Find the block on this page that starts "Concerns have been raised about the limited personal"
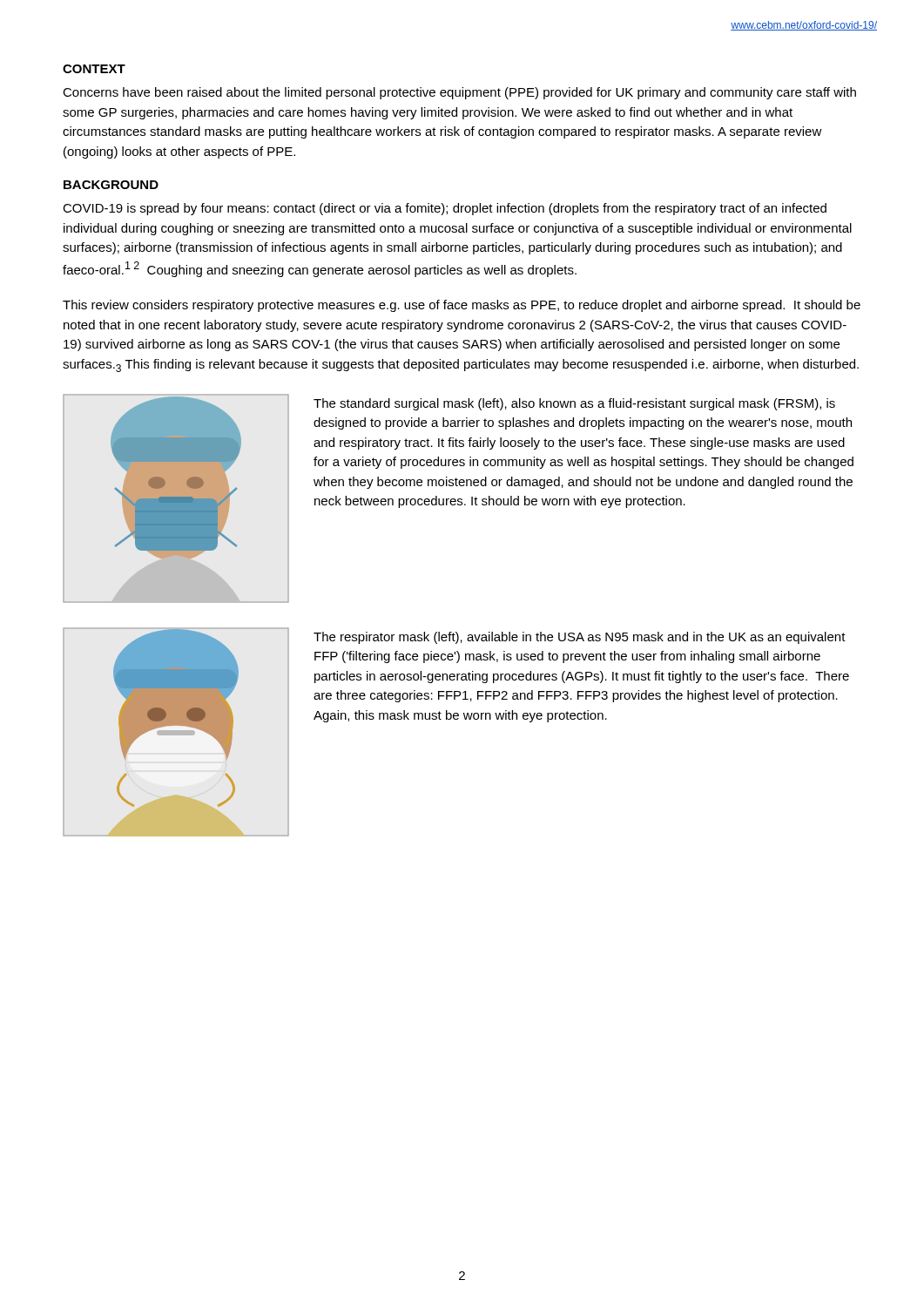Viewport: 924px width, 1307px height. pyautogui.click(x=460, y=121)
